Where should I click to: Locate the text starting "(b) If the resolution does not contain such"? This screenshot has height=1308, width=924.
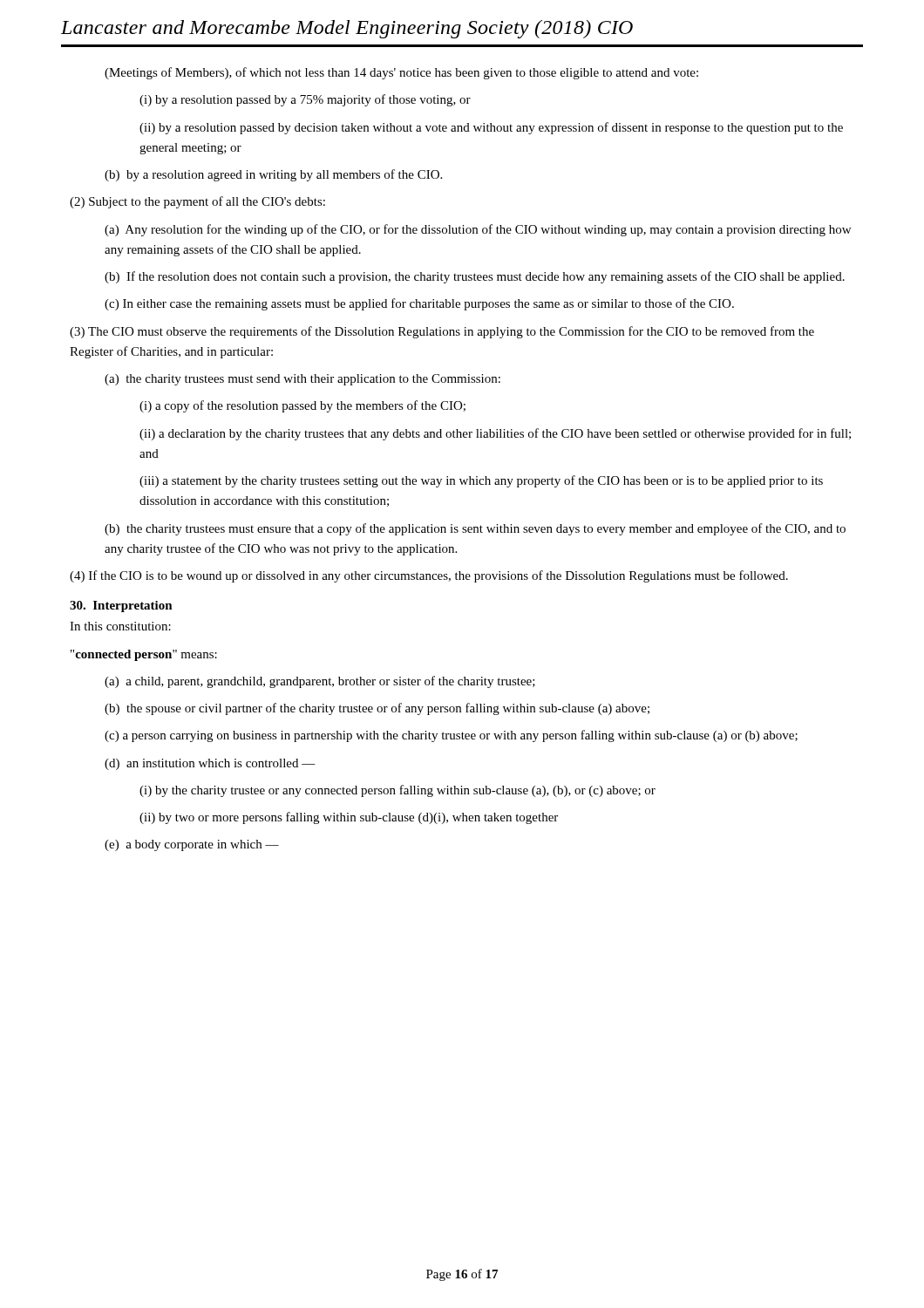[x=475, y=276]
